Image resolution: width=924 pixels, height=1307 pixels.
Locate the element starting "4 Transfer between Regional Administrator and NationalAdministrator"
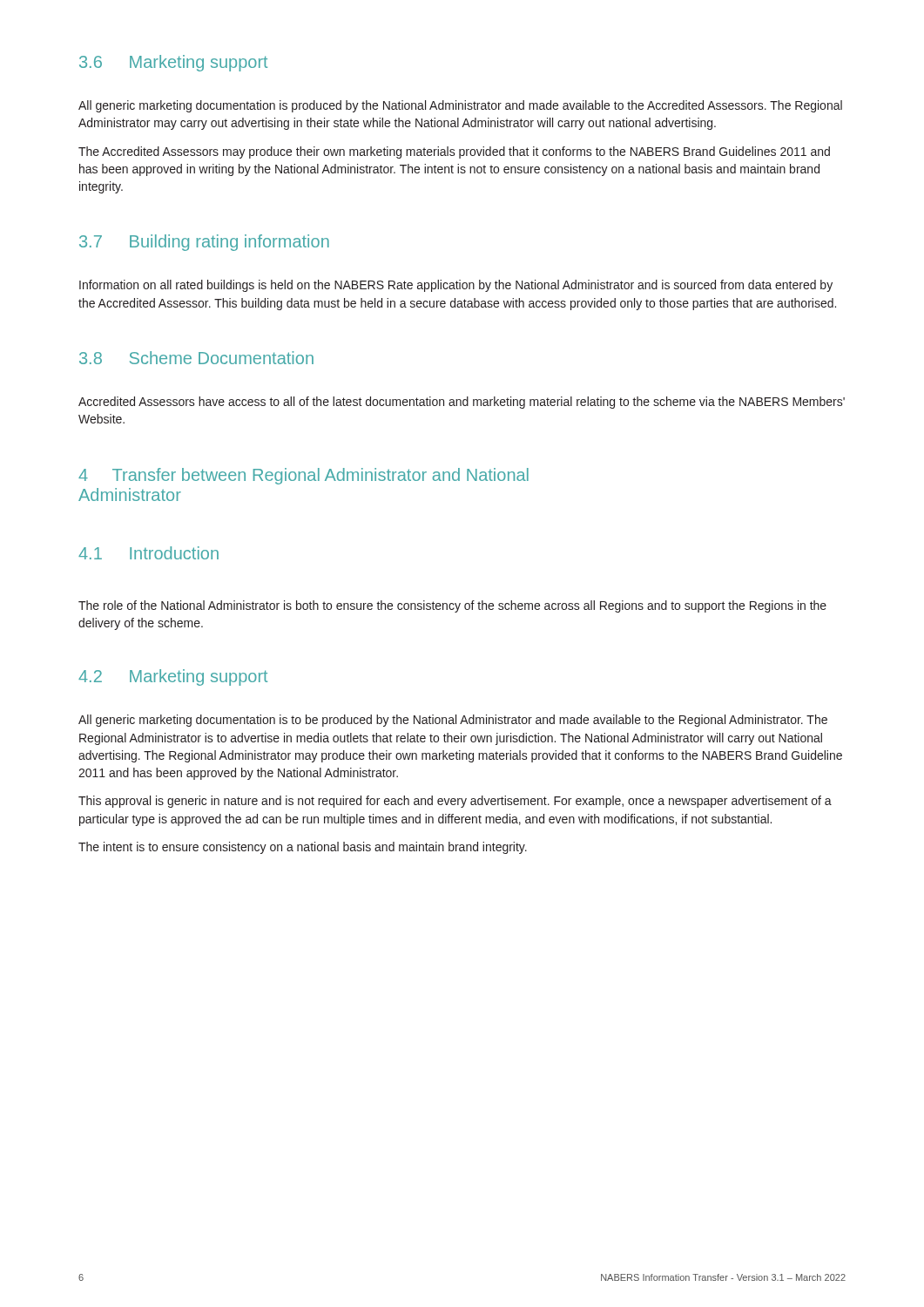[462, 485]
